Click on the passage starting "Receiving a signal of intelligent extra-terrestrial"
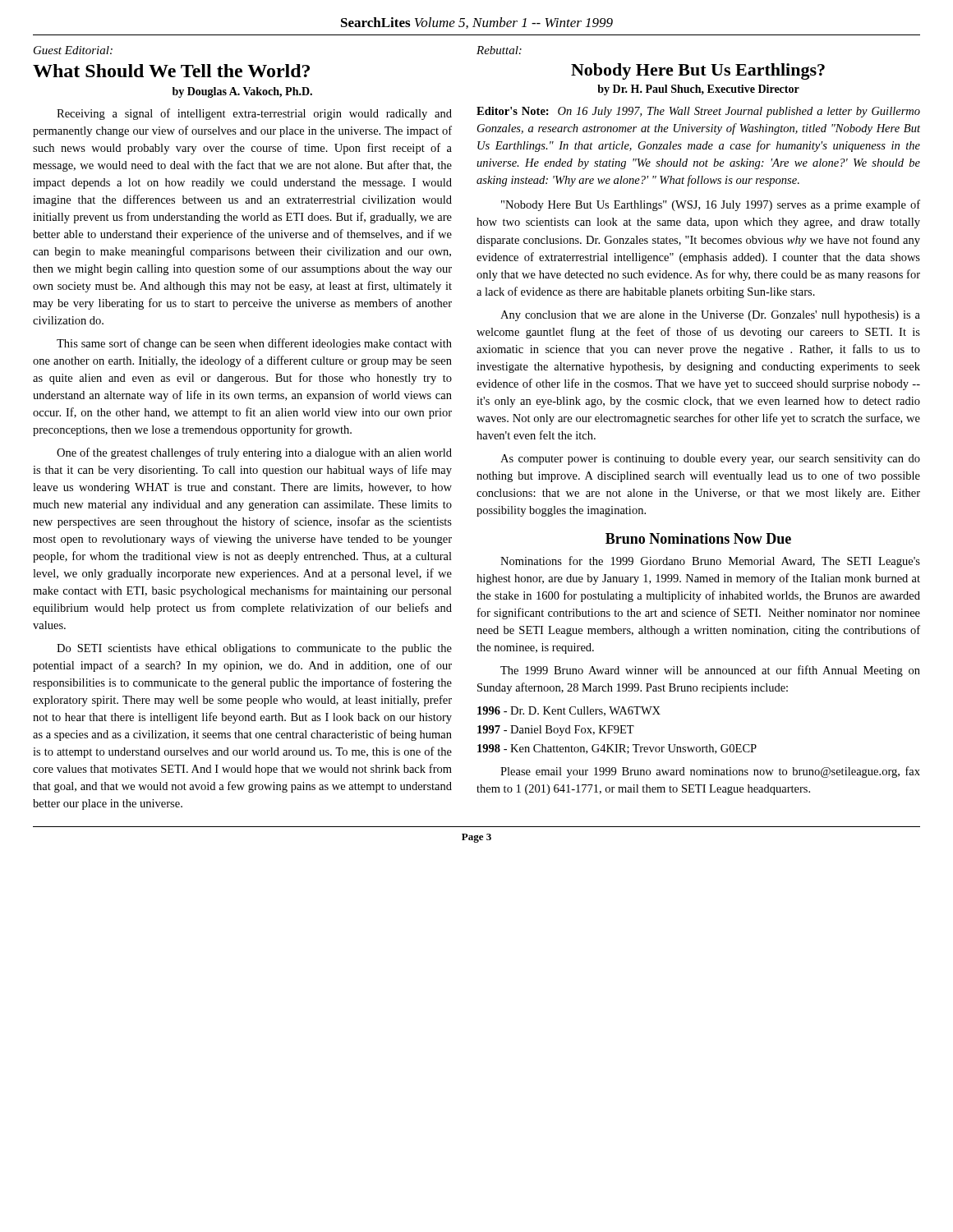This screenshot has width=953, height=1232. [x=242, y=217]
